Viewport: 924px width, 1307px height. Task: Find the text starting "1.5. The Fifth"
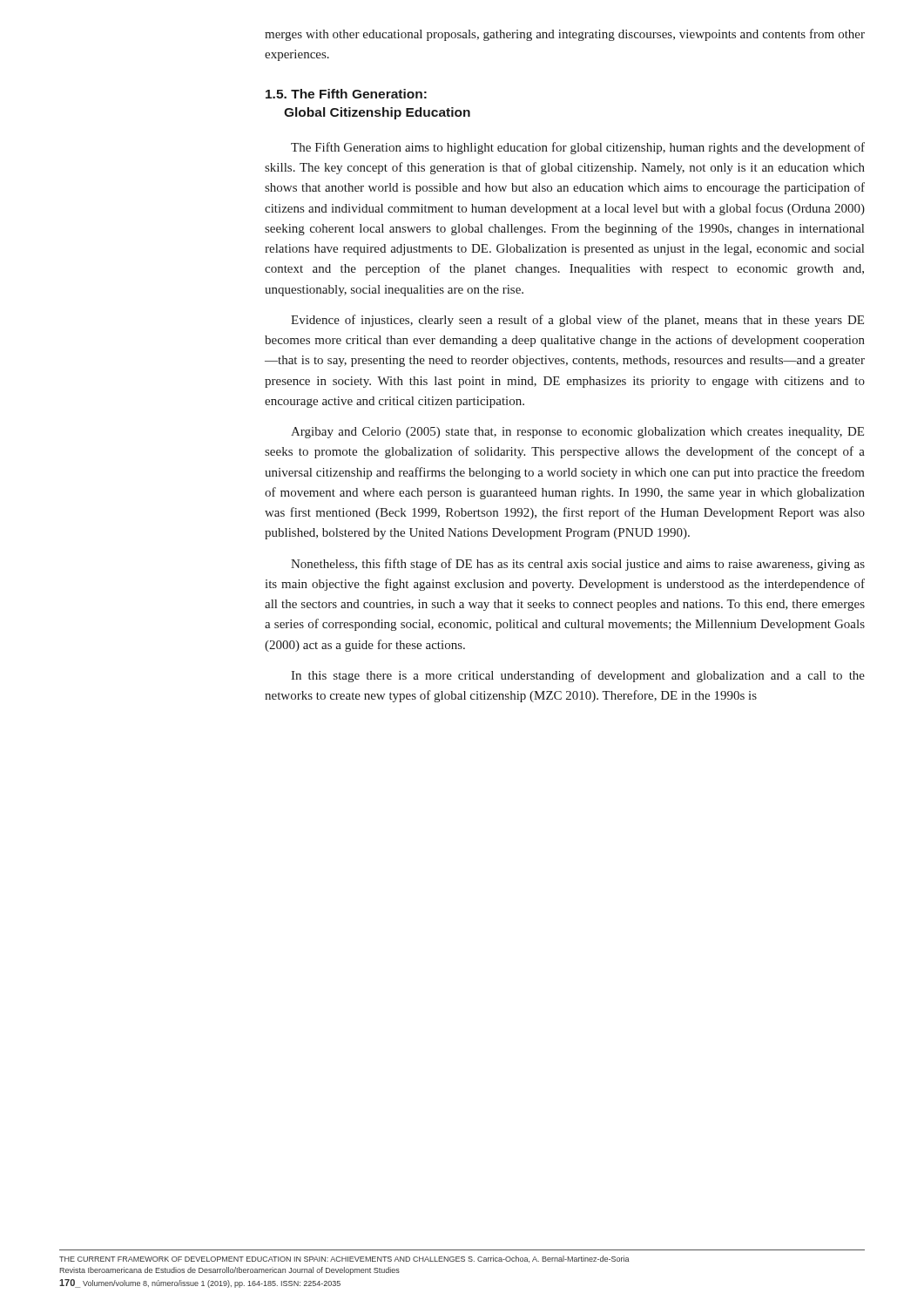click(x=346, y=94)
